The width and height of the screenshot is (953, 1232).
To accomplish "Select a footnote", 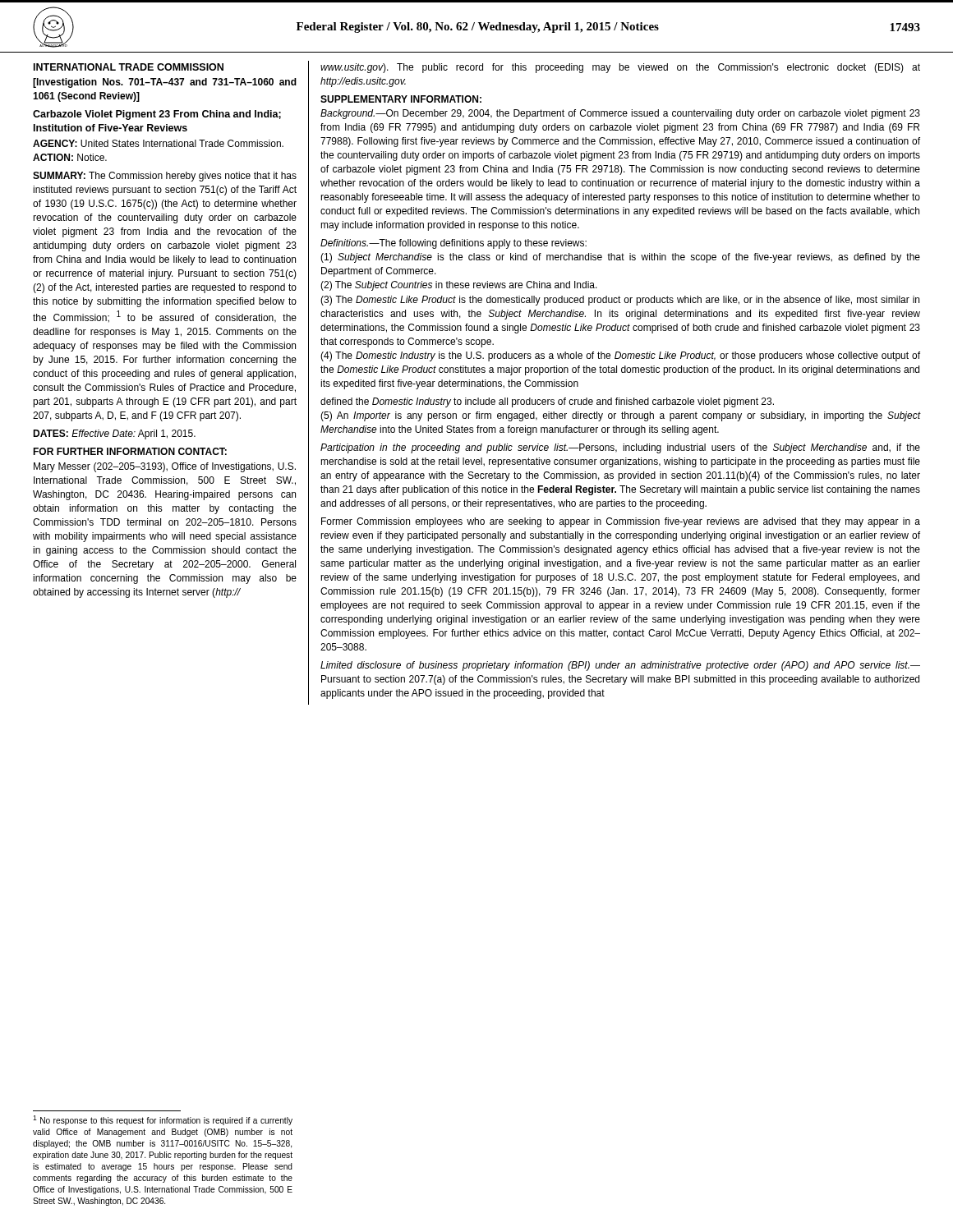I will click(163, 1160).
